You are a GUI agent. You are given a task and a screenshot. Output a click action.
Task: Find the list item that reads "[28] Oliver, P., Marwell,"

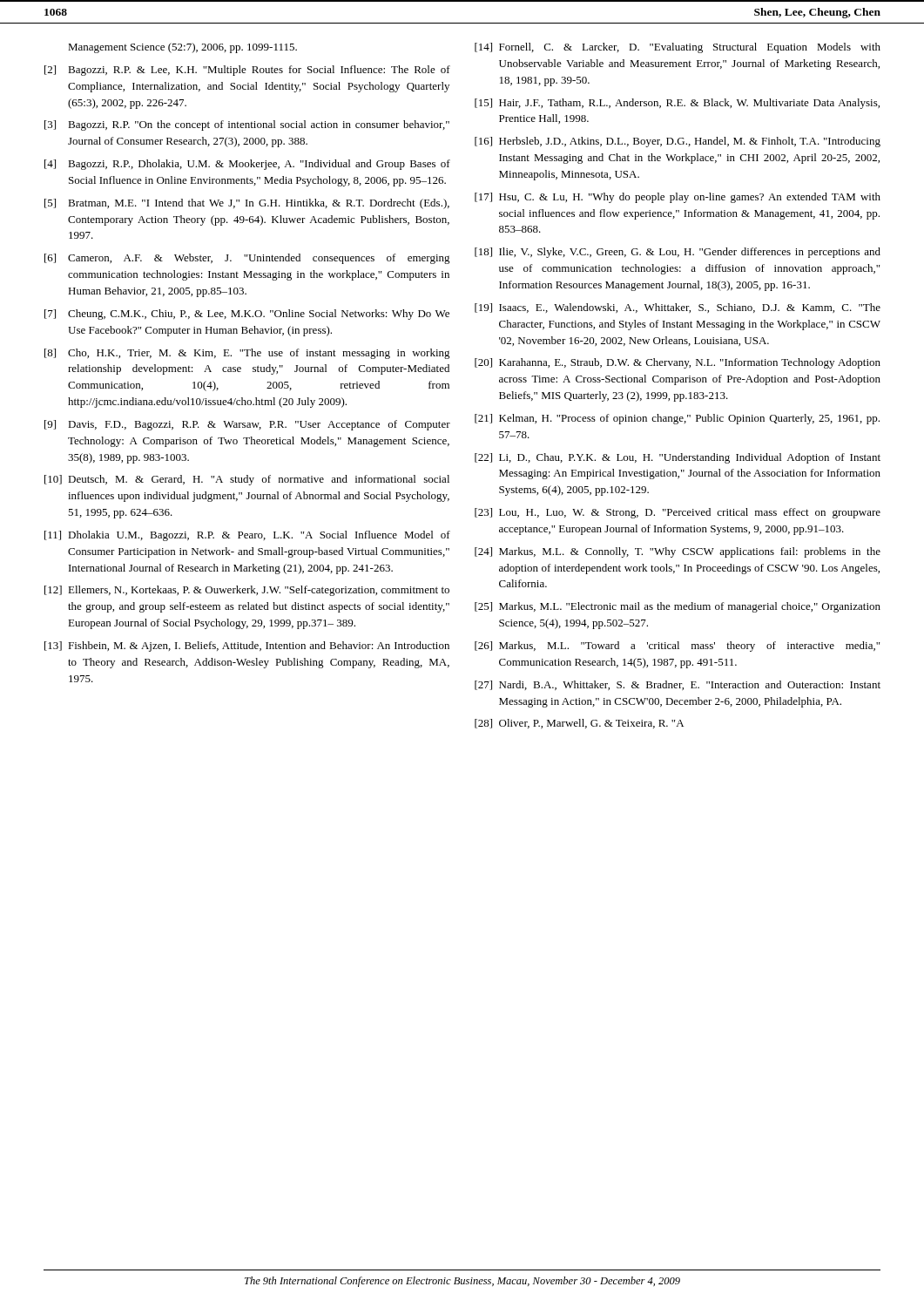point(677,724)
